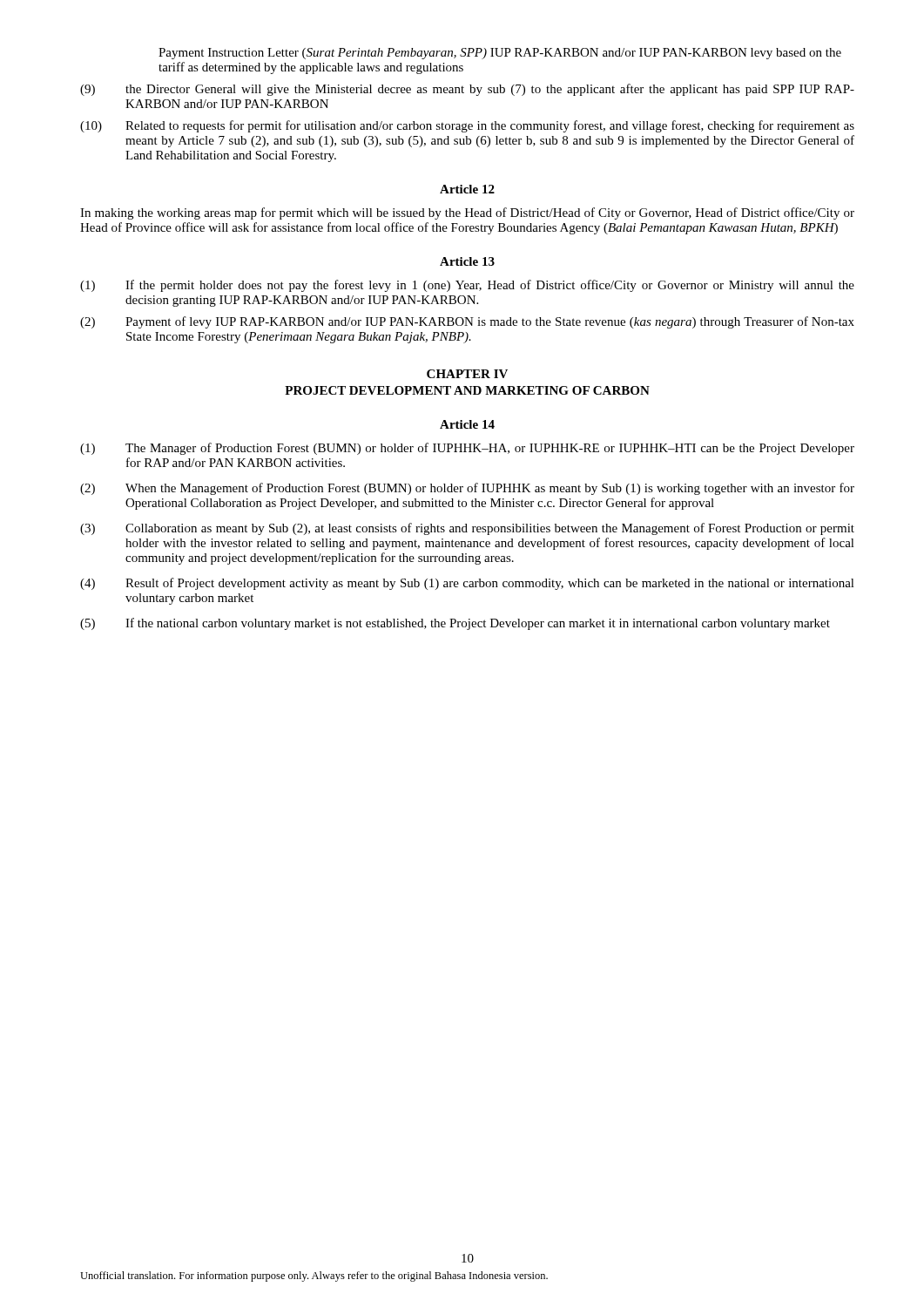Navigate to the passage starting "In making the working areas map for permit"

(x=467, y=220)
